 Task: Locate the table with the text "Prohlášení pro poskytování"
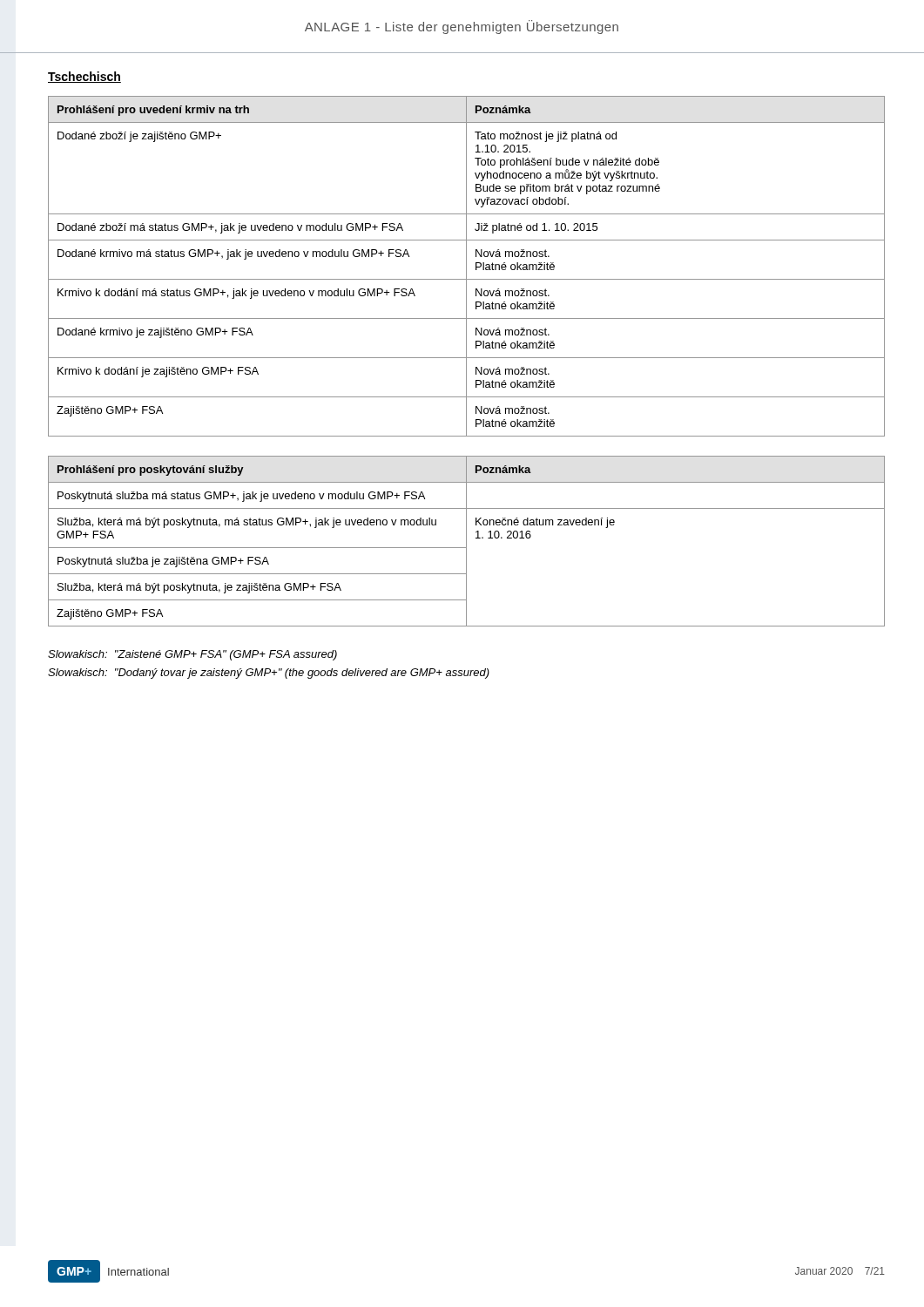pyautogui.click(x=466, y=541)
